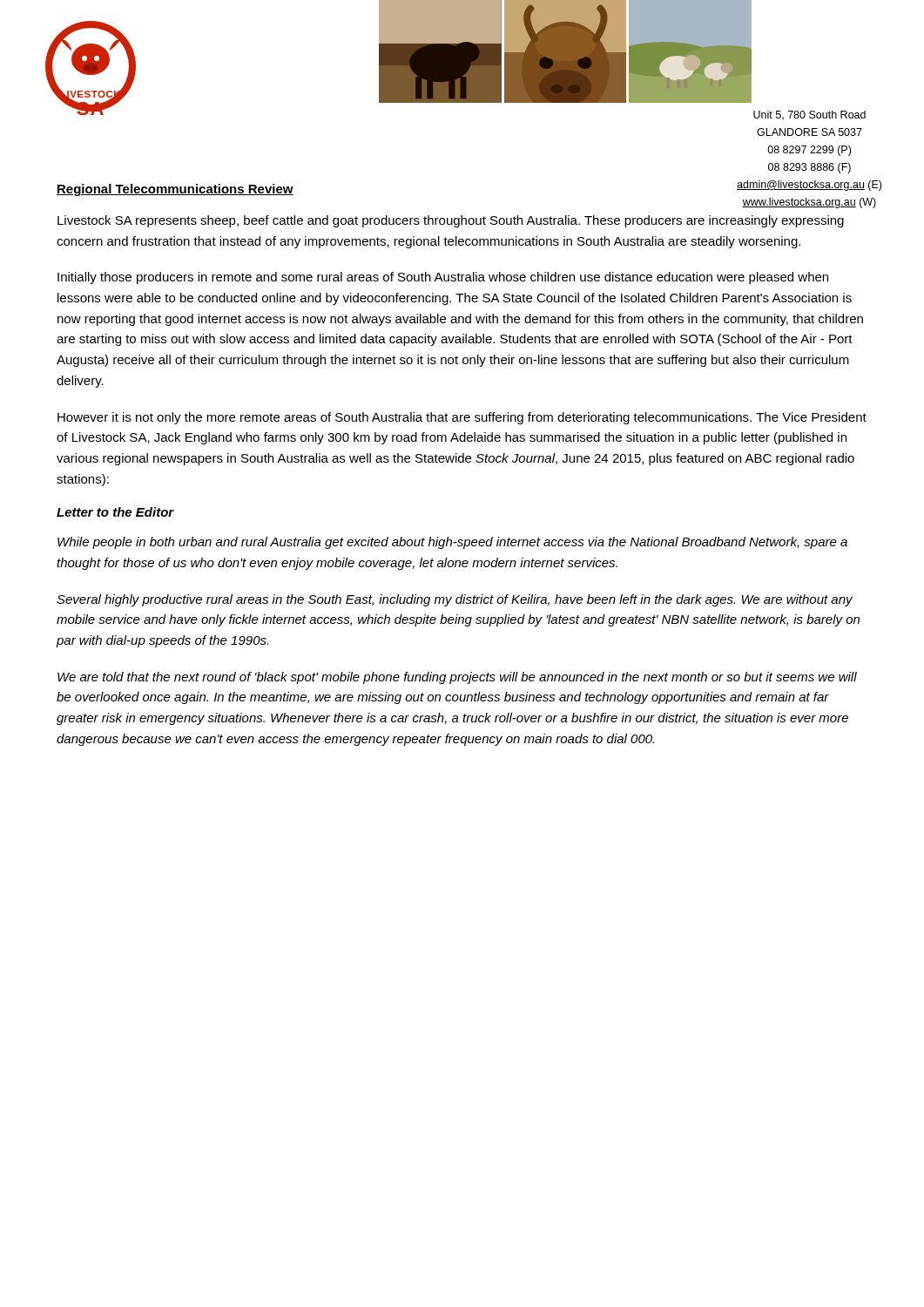
Task: Locate the text block containing "Unit 5, 780 South"
Action: click(810, 159)
